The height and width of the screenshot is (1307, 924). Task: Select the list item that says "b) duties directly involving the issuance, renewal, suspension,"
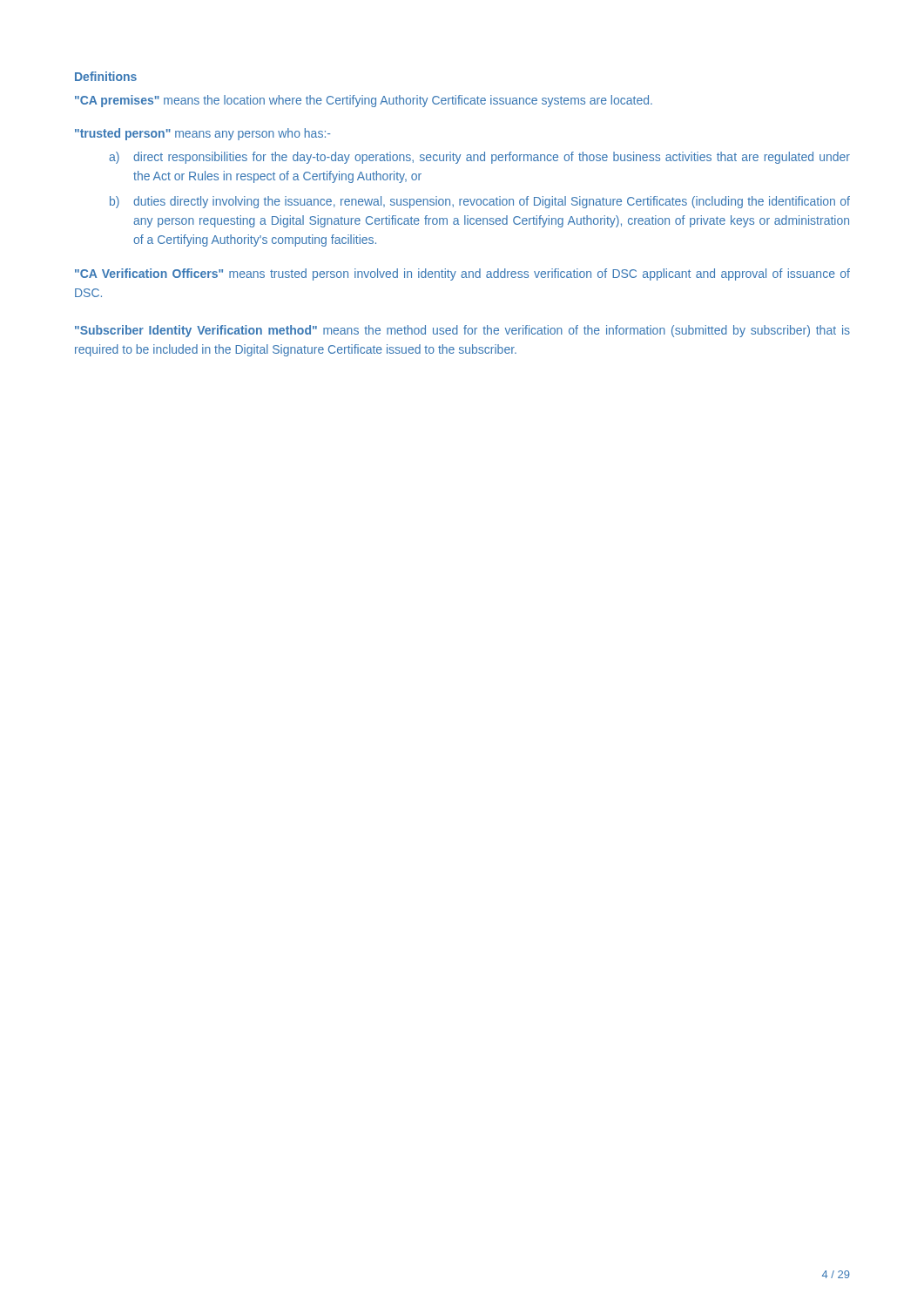click(x=479, y=221)
